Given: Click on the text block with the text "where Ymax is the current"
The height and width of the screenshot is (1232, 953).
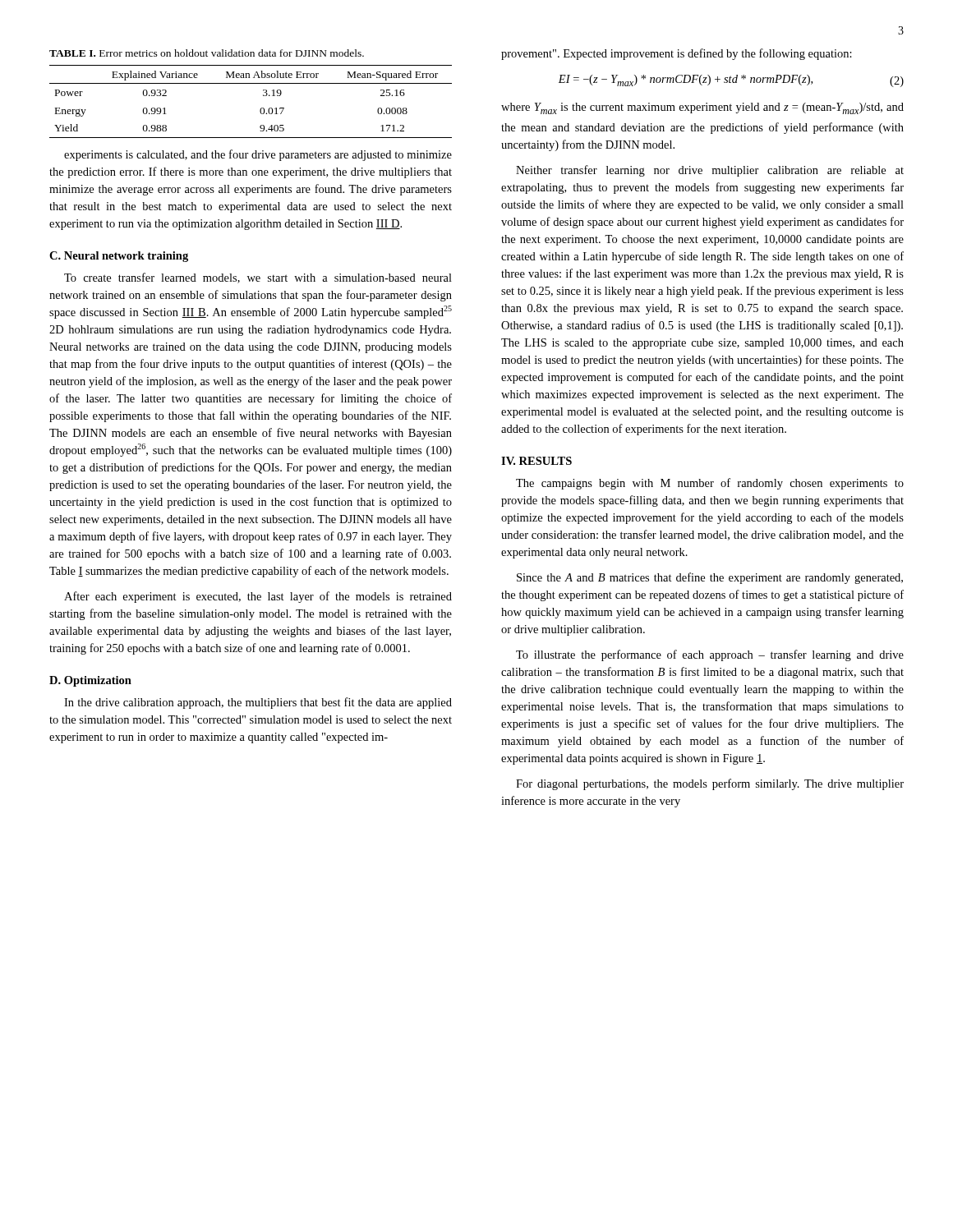Looking at the screenshot, I should coord(702,126).
